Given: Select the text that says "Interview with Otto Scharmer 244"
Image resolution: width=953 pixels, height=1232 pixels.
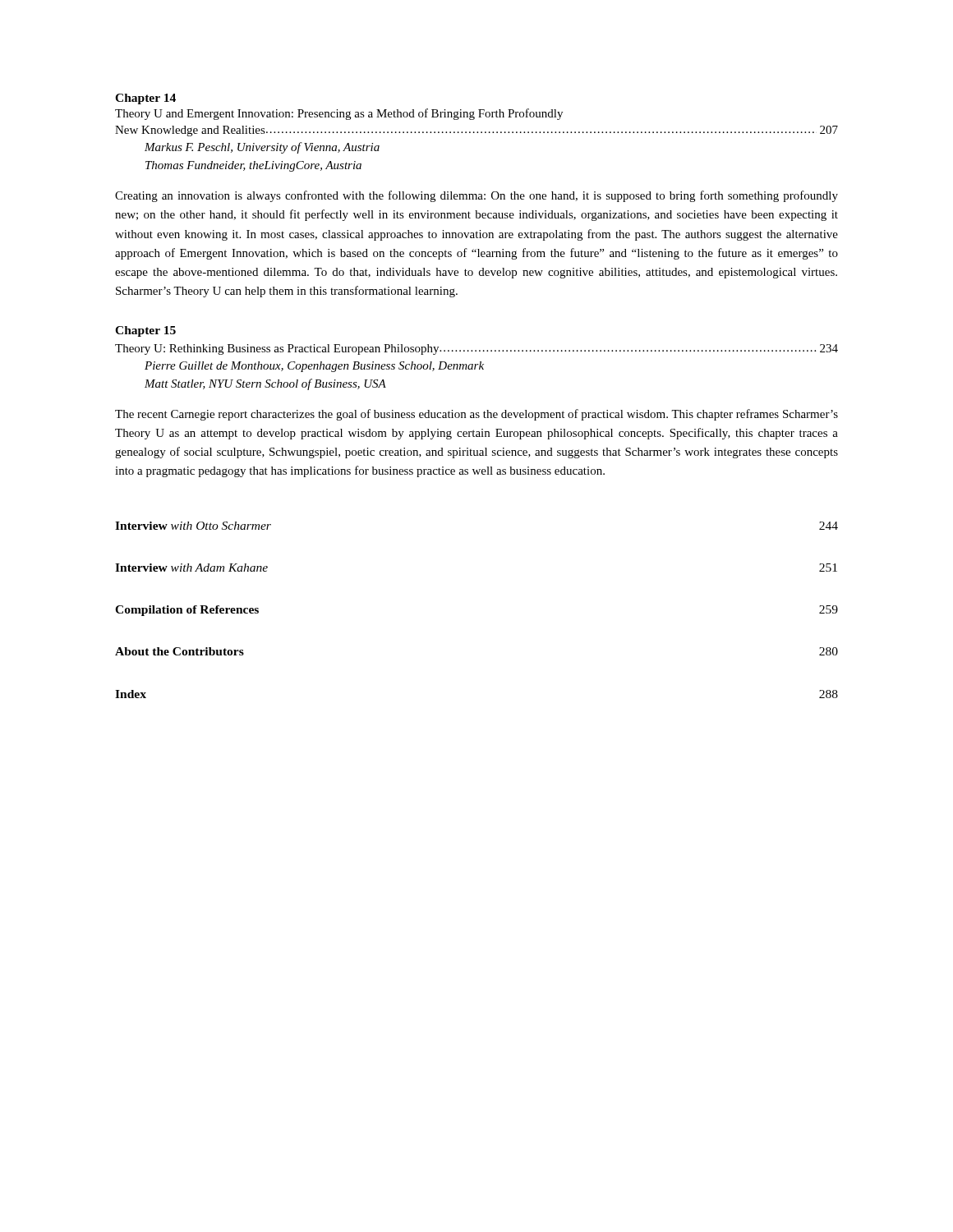Looking at the screenshot, I should tap(188, 525).
